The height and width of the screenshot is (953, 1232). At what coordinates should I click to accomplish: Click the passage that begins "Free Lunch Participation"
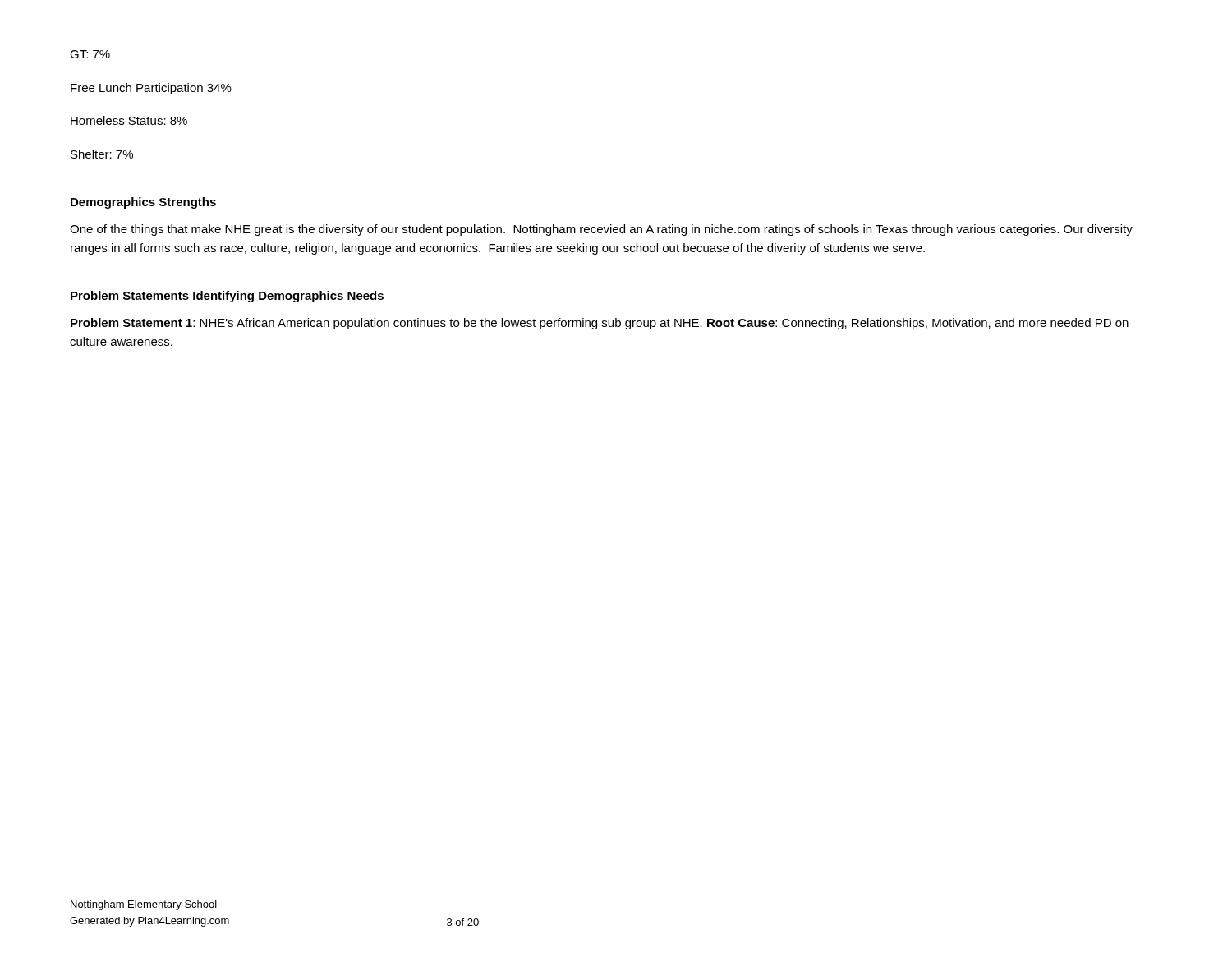(151, 87)
